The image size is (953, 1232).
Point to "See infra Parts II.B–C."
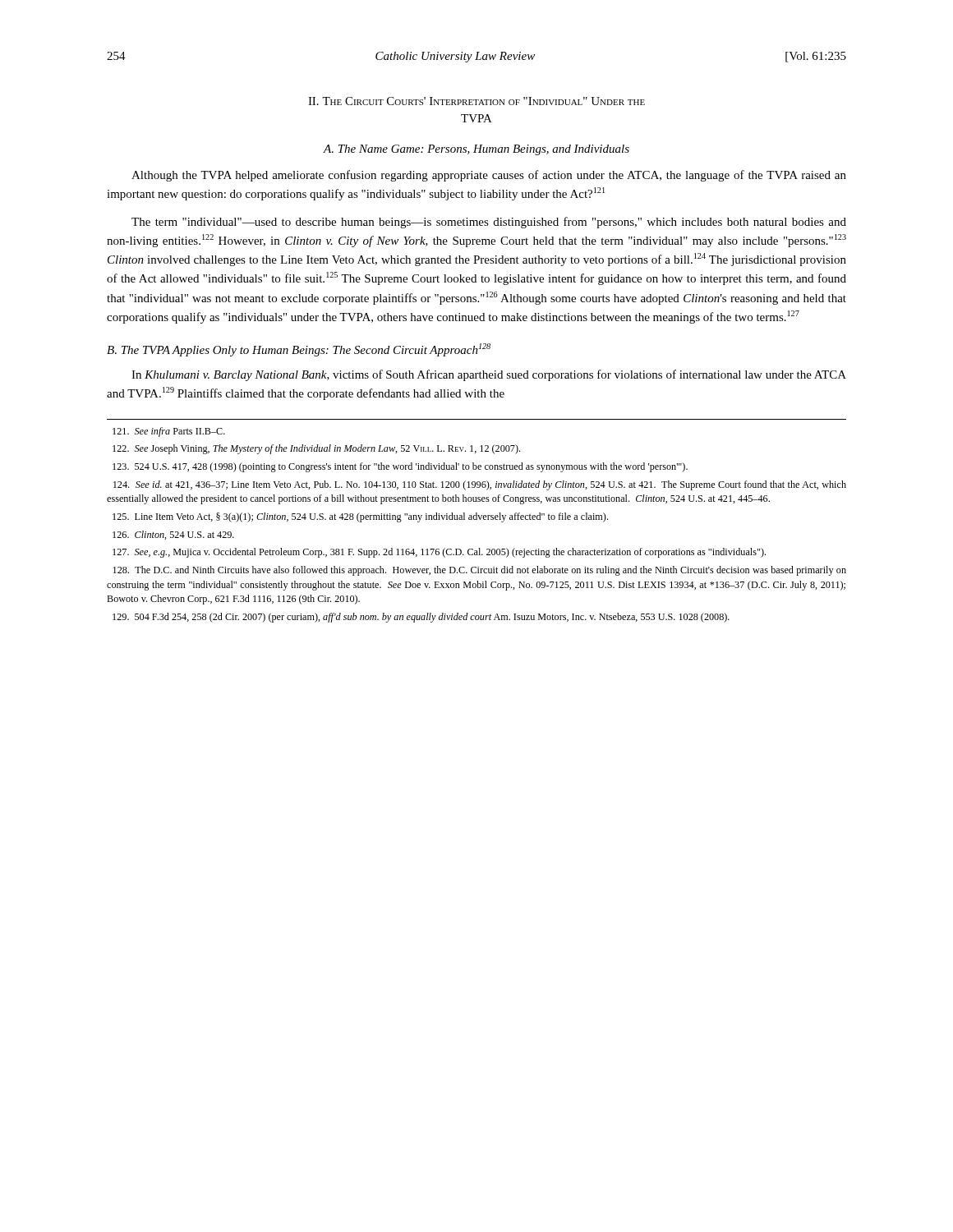(x=166, y=431)
